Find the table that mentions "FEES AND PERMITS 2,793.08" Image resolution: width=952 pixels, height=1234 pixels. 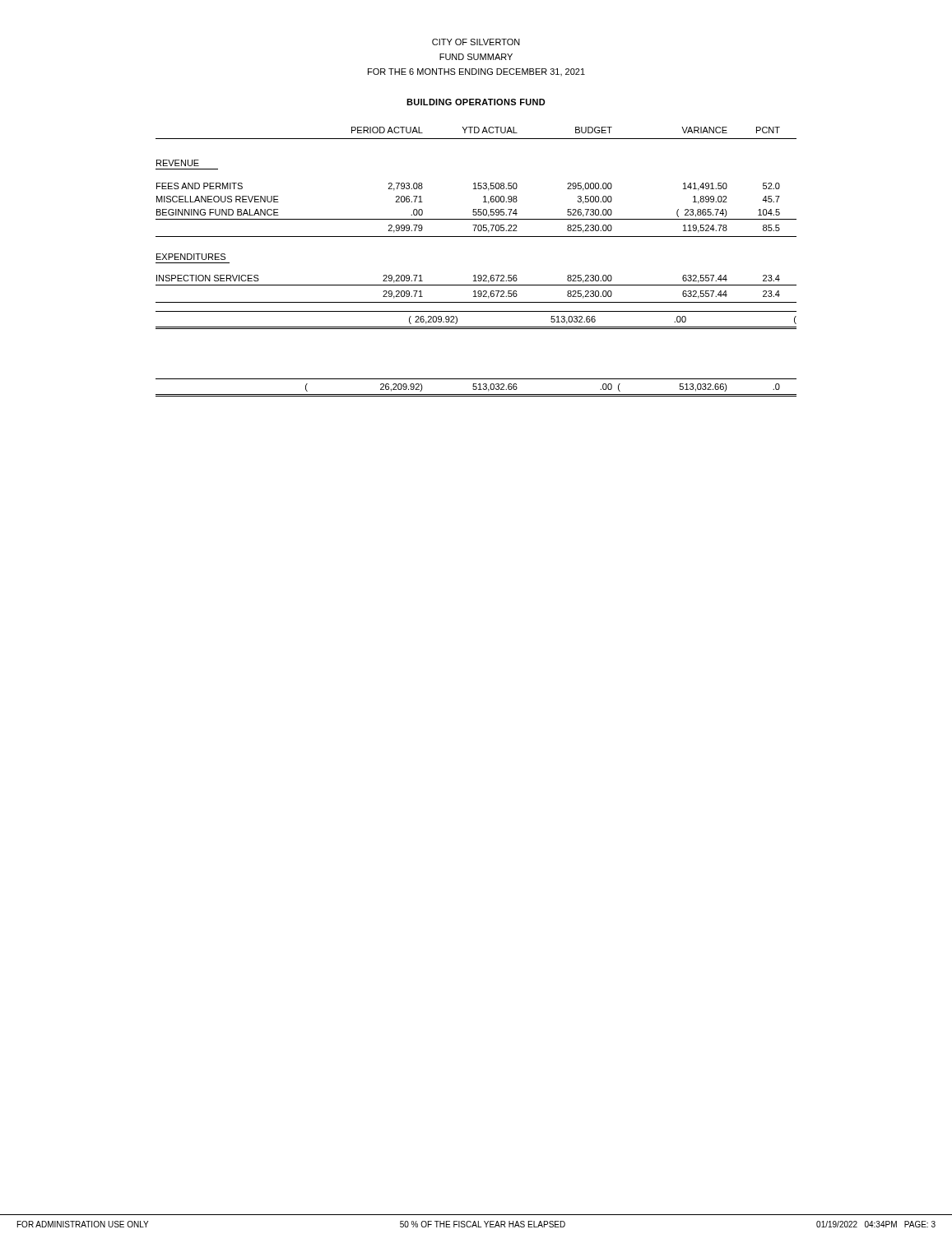coord(476,254)
